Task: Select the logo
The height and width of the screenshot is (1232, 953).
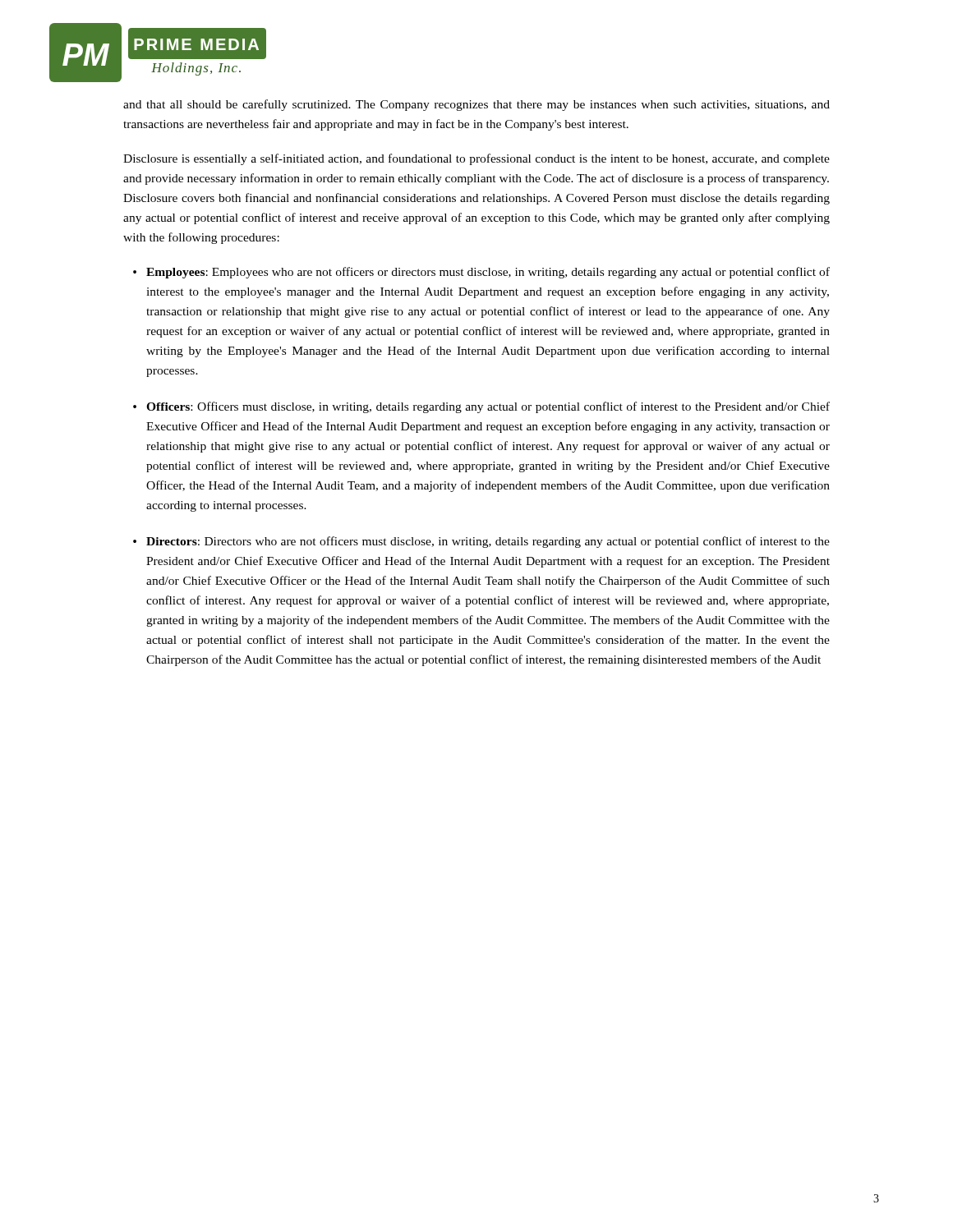Action: 160,53
